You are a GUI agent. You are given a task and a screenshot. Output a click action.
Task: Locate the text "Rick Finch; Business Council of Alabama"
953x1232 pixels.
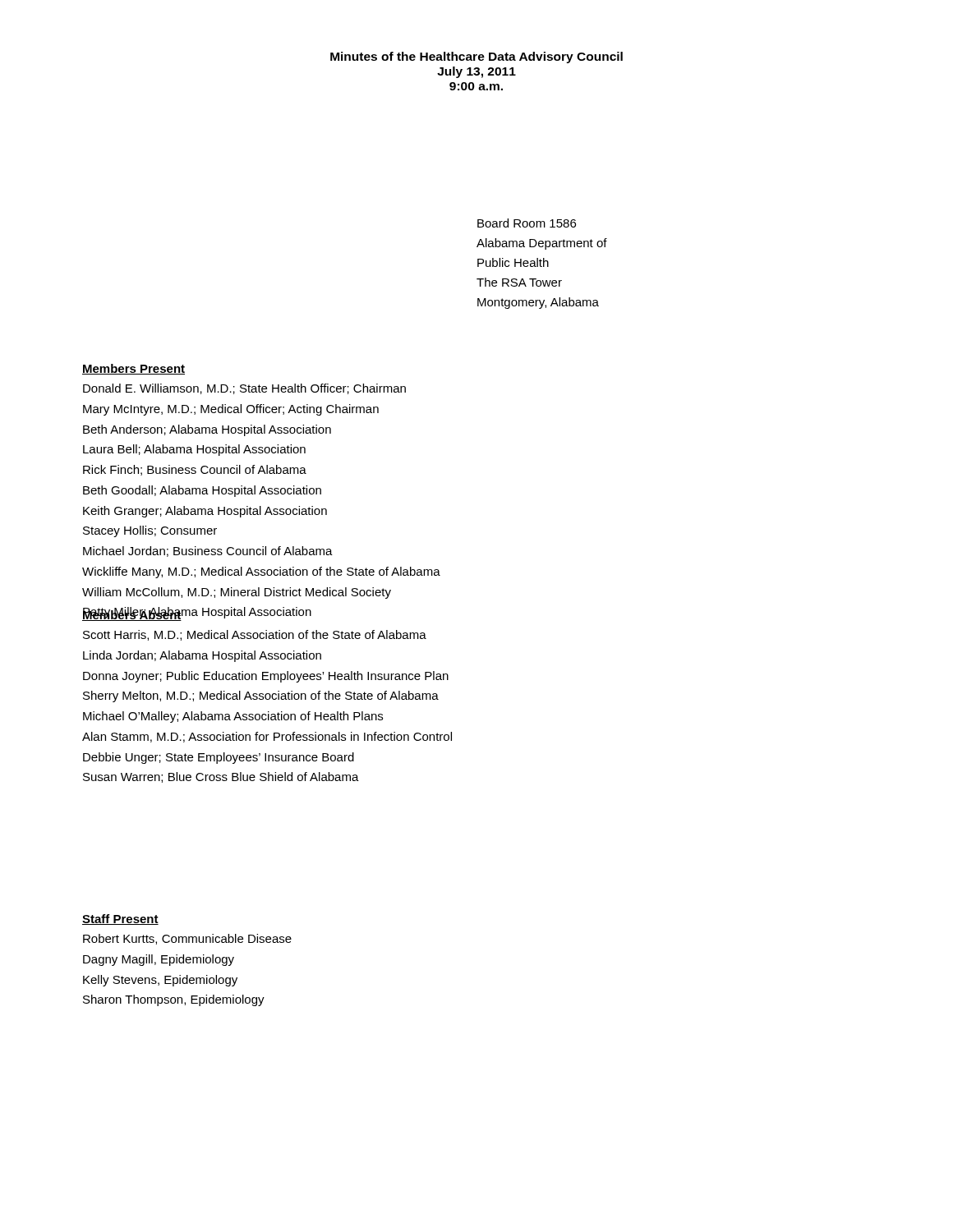(194, 469)
